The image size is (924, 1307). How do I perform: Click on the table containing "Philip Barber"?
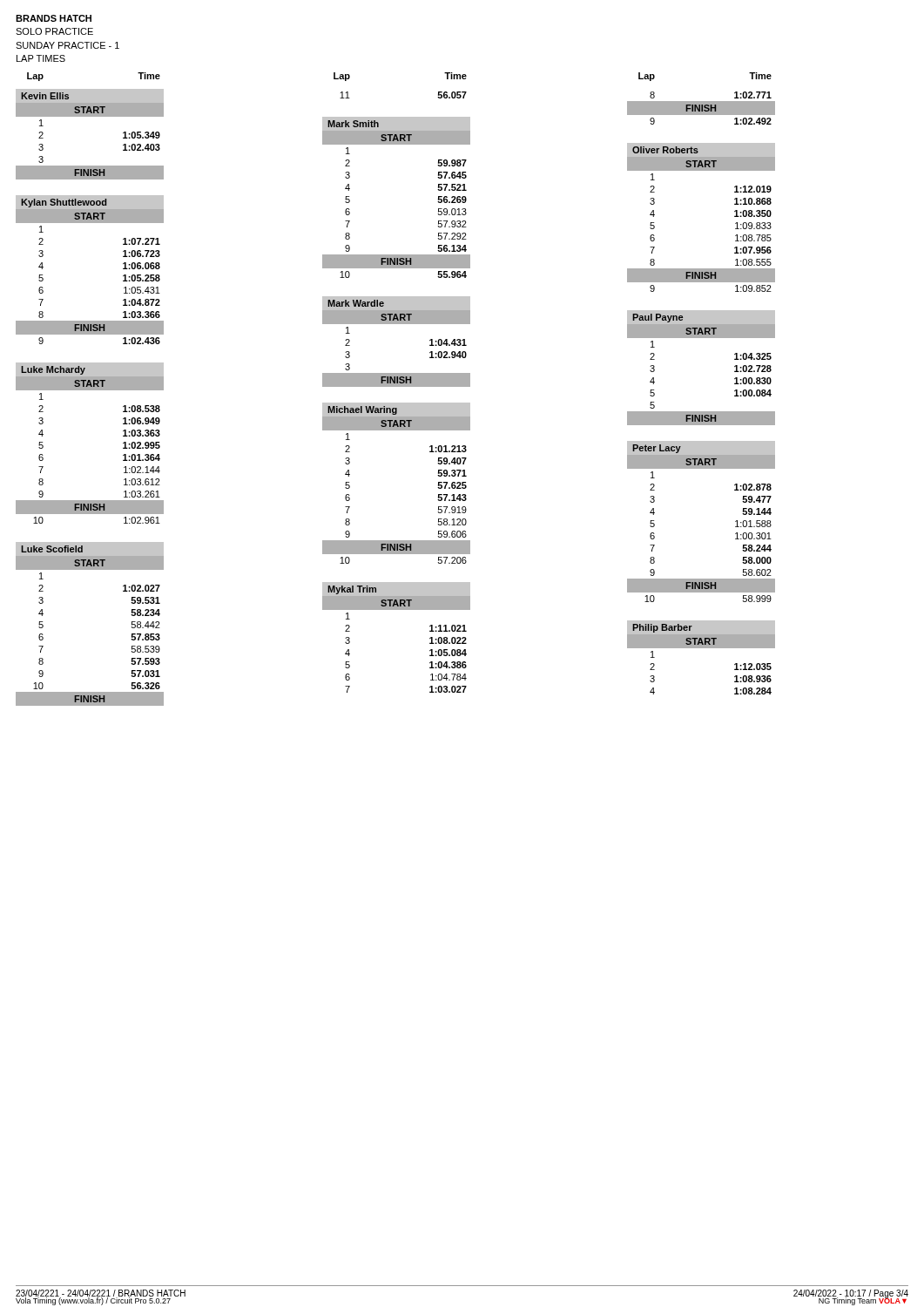[x=701, y=659]
